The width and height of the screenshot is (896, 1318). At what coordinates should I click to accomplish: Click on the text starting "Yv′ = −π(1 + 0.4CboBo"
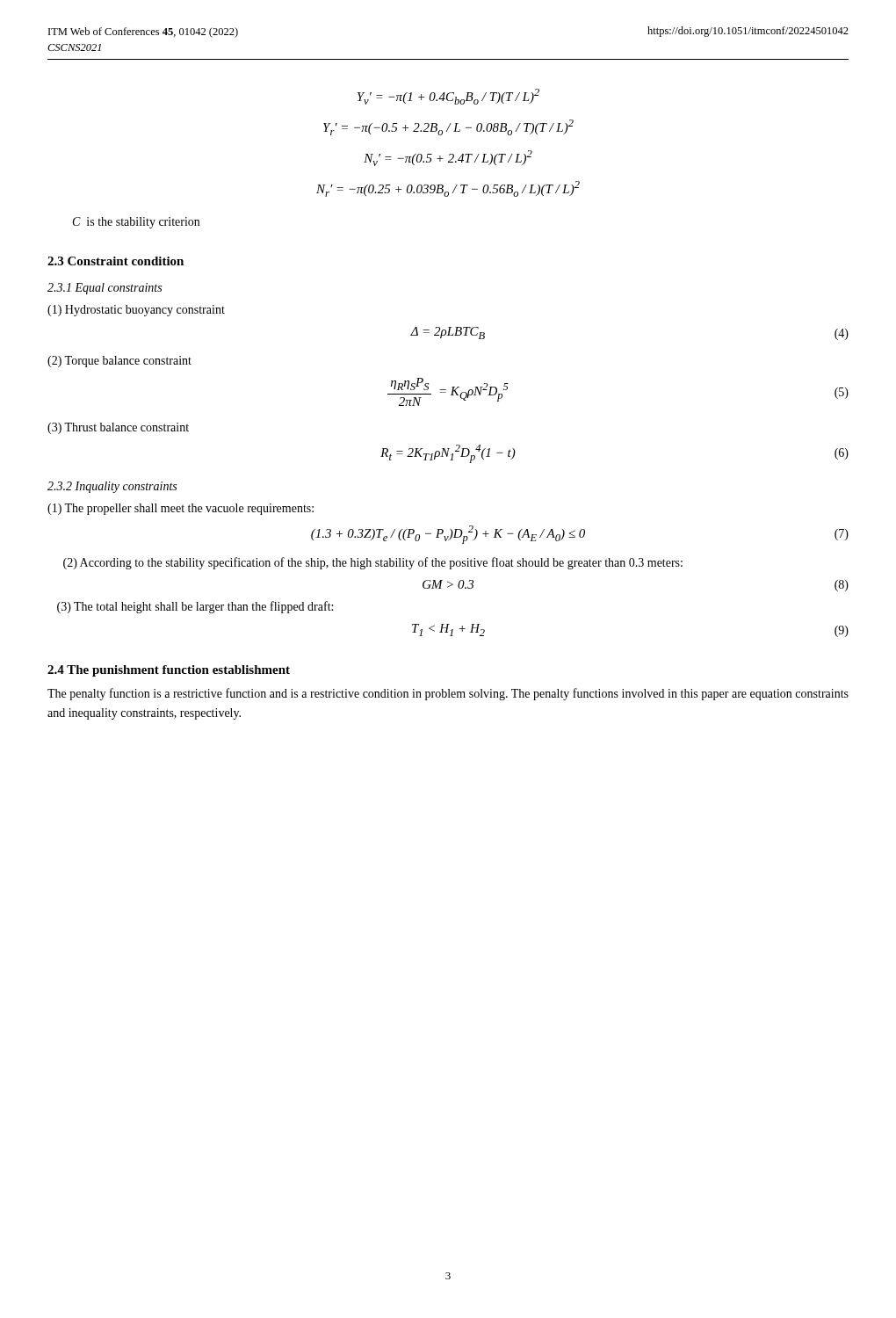(448, 97)
